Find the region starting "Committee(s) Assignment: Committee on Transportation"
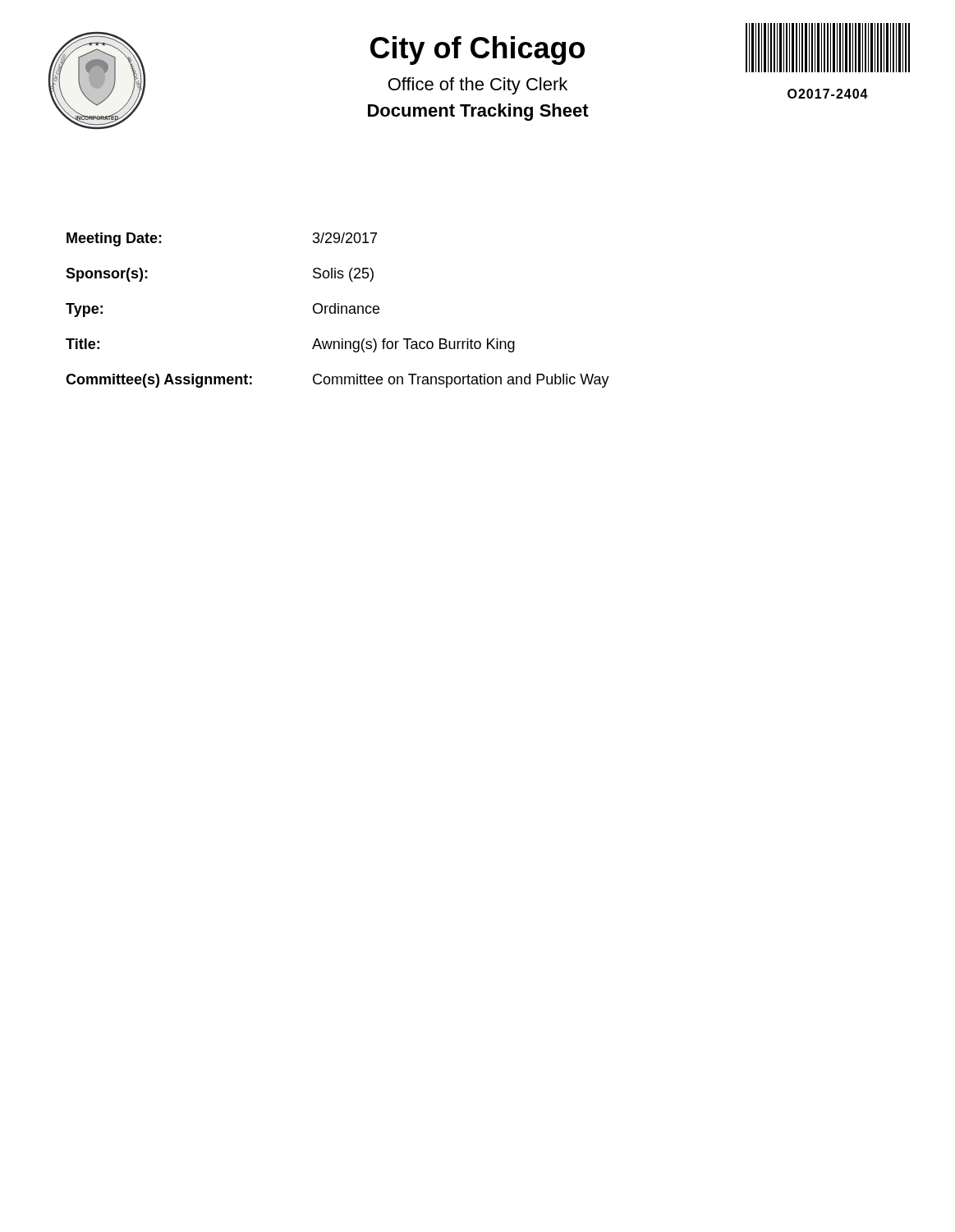 [x=337, y=380]
